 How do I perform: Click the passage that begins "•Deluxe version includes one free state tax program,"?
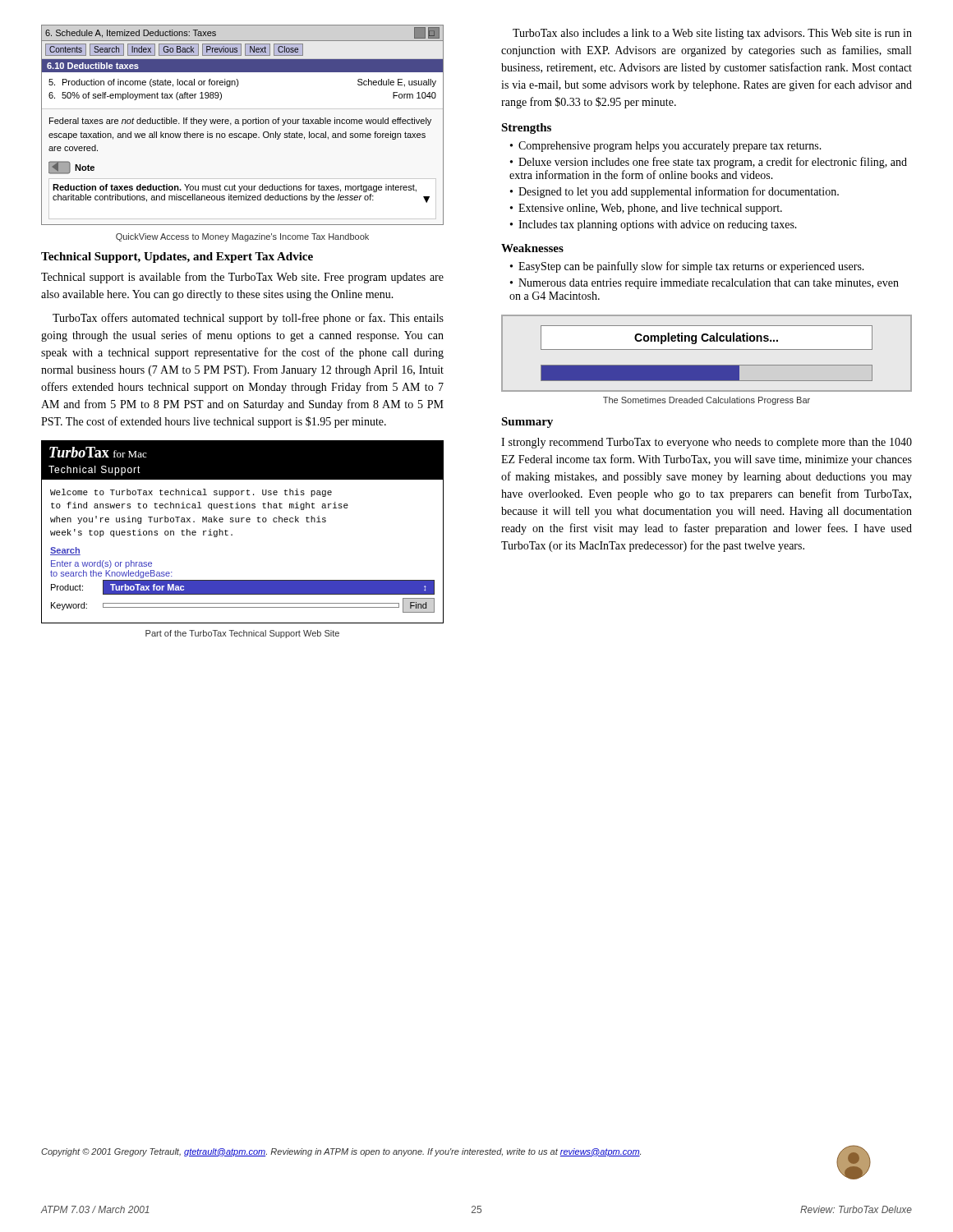pyautogui.click(x=708, y=169)
